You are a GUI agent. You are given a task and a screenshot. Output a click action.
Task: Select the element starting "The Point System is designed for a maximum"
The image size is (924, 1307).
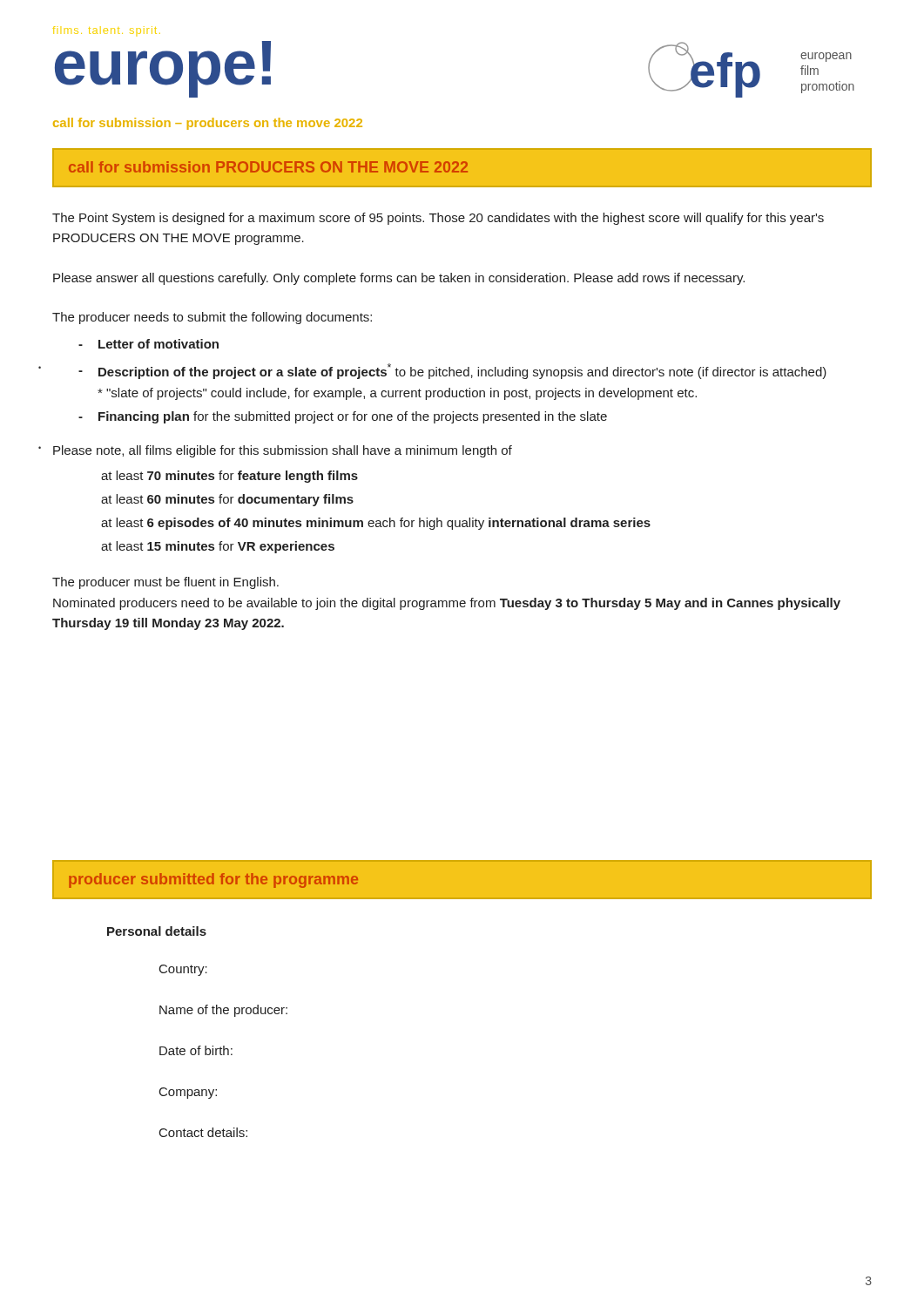(438, 228)
